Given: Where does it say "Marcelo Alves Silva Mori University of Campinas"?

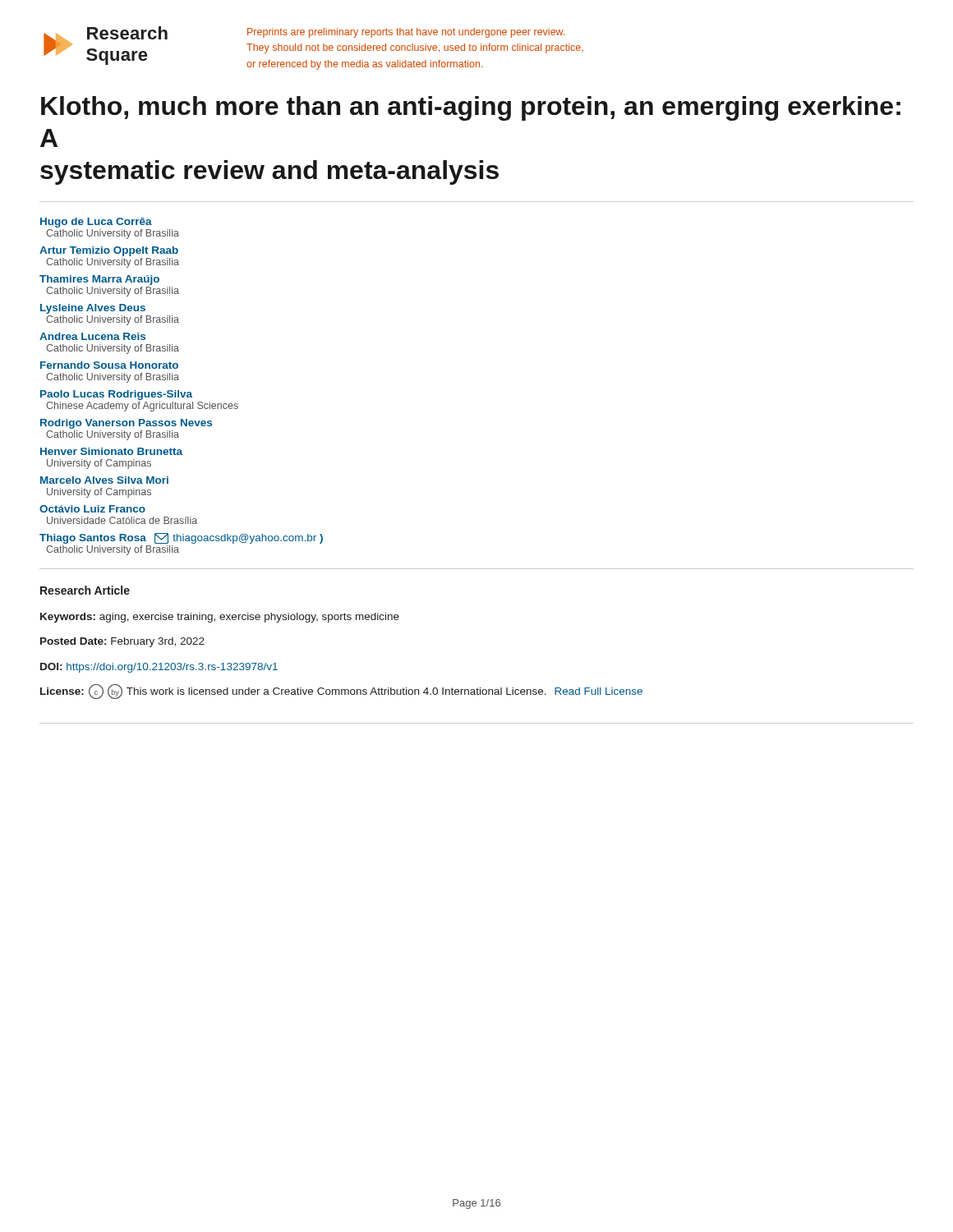Looking at the screenshot, I should (x=104, y=480).
